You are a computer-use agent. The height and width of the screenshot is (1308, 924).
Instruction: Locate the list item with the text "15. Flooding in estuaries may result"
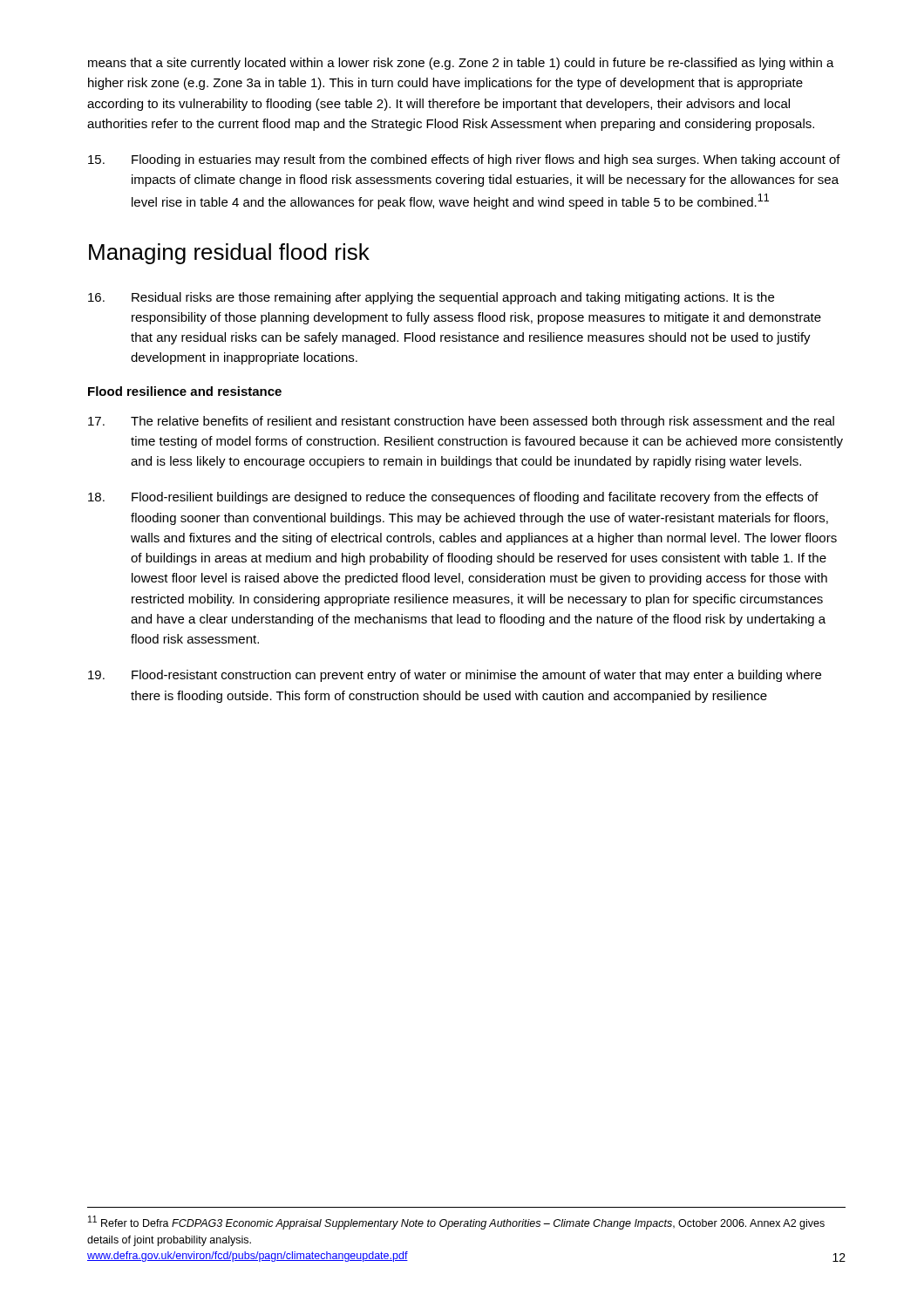[466, 180]
